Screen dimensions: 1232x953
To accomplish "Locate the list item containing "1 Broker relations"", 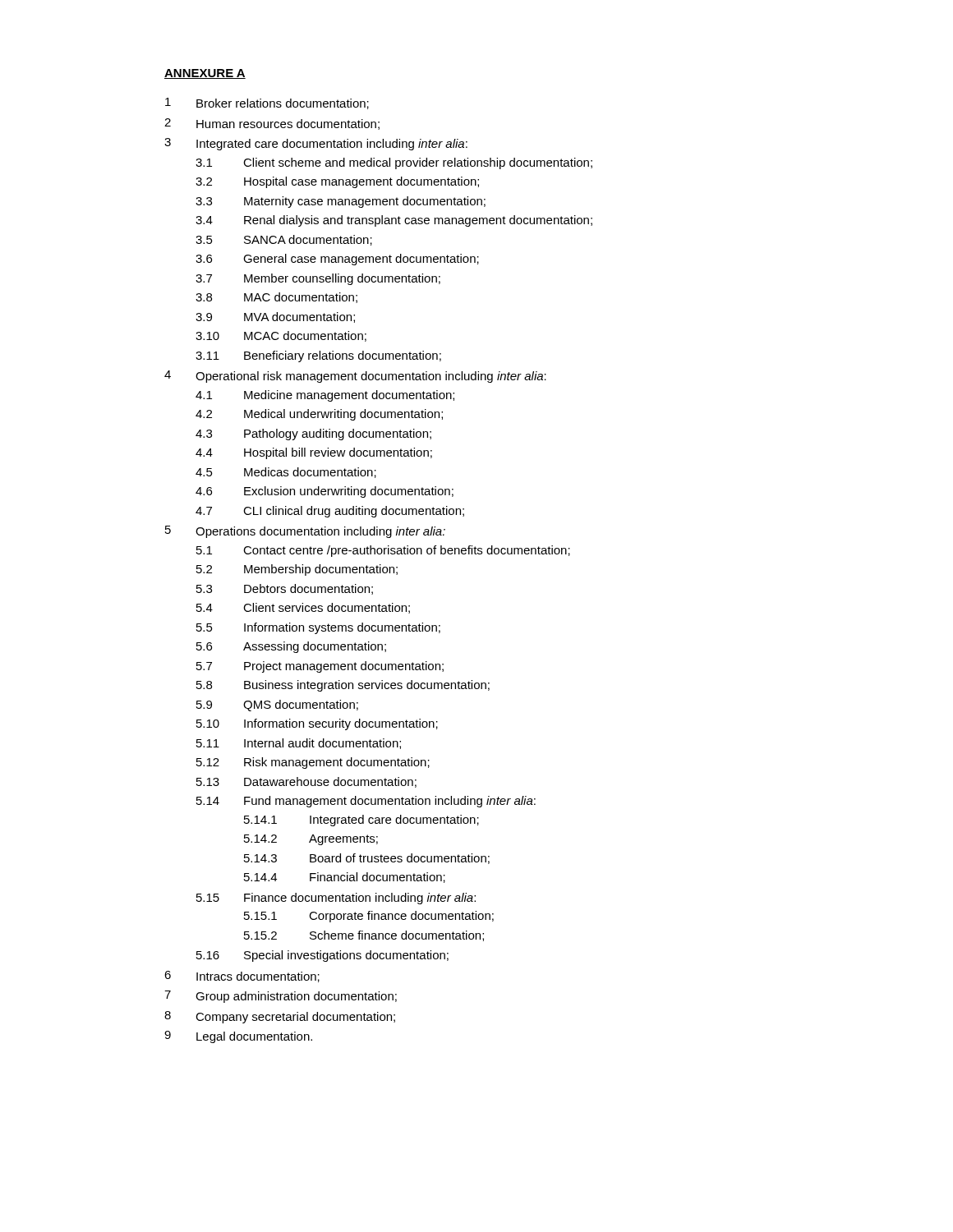I will tap(267, 103).
